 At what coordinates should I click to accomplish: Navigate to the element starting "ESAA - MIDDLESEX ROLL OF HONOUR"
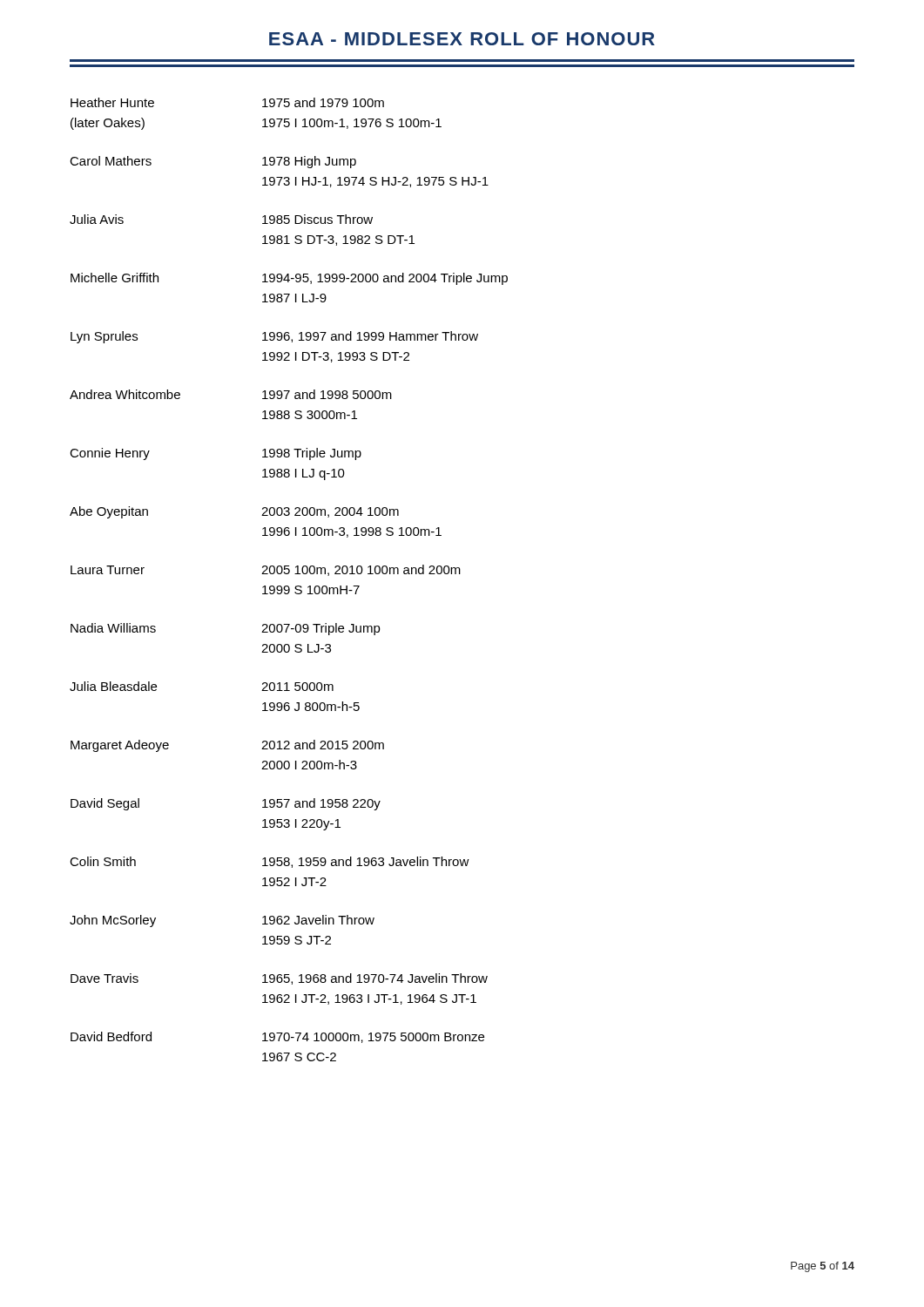[462, 39]
